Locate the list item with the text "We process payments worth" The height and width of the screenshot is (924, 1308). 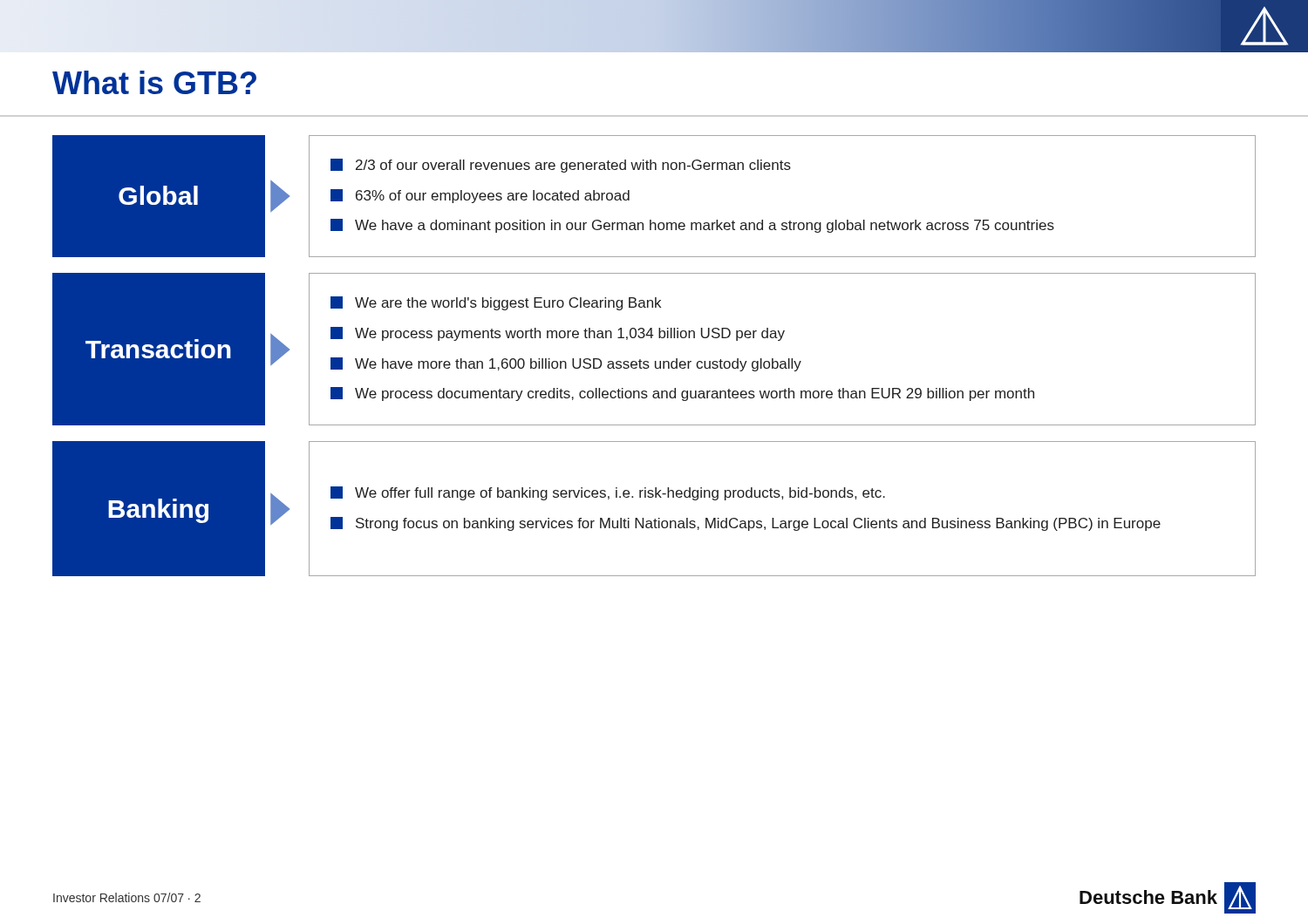point(558,334)
